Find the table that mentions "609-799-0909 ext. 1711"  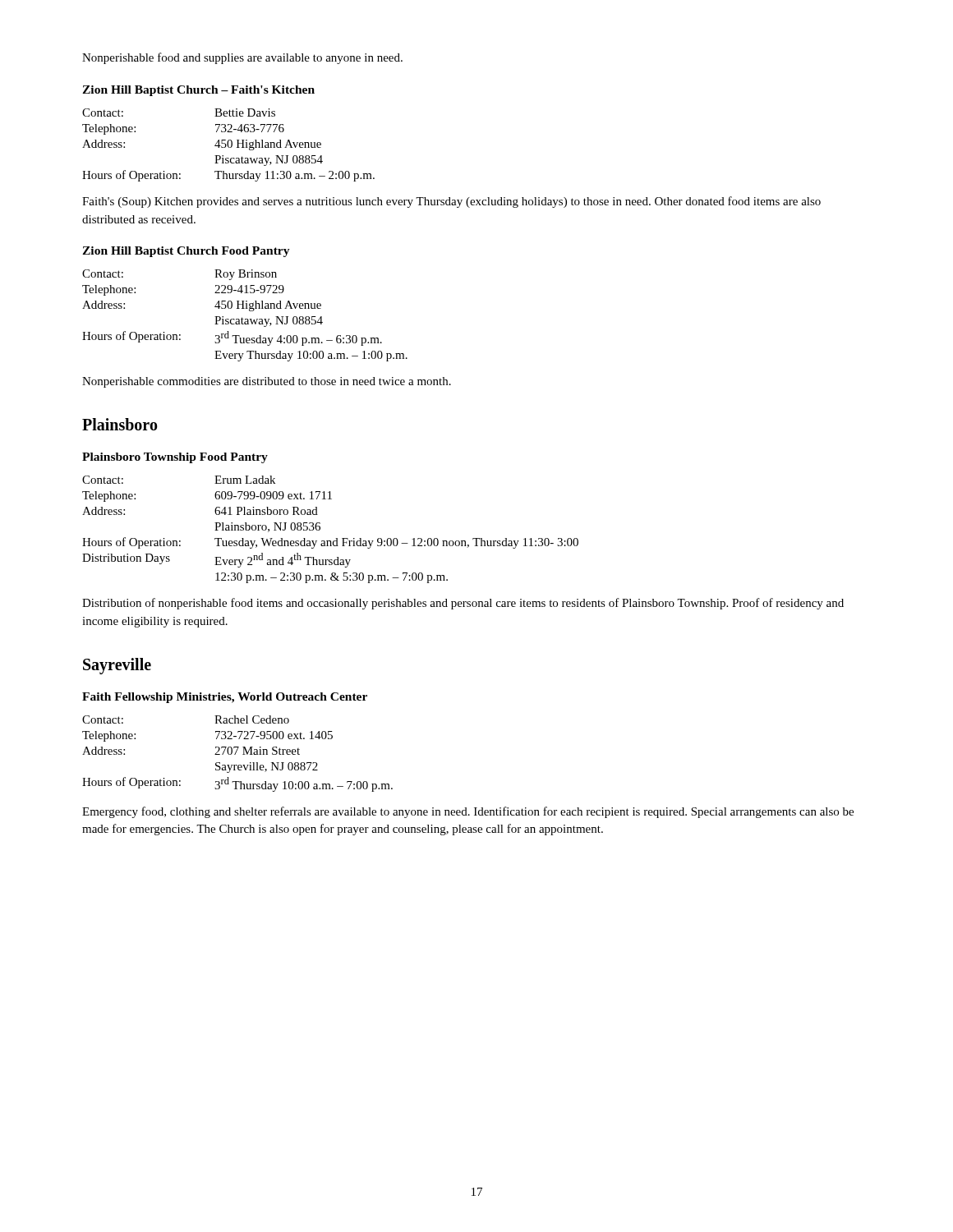[476, 529]
